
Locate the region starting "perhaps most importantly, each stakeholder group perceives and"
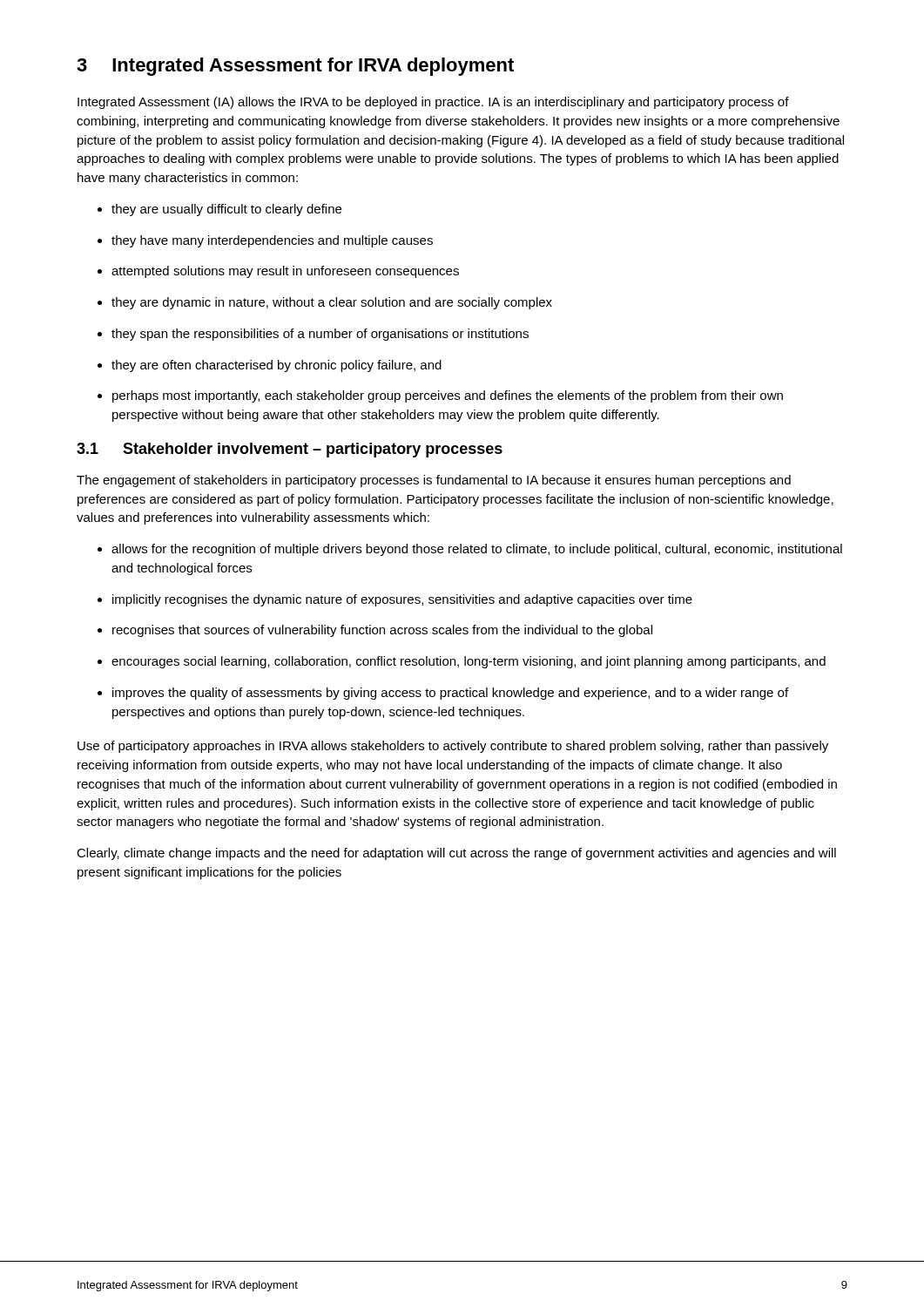pos(462,405)
